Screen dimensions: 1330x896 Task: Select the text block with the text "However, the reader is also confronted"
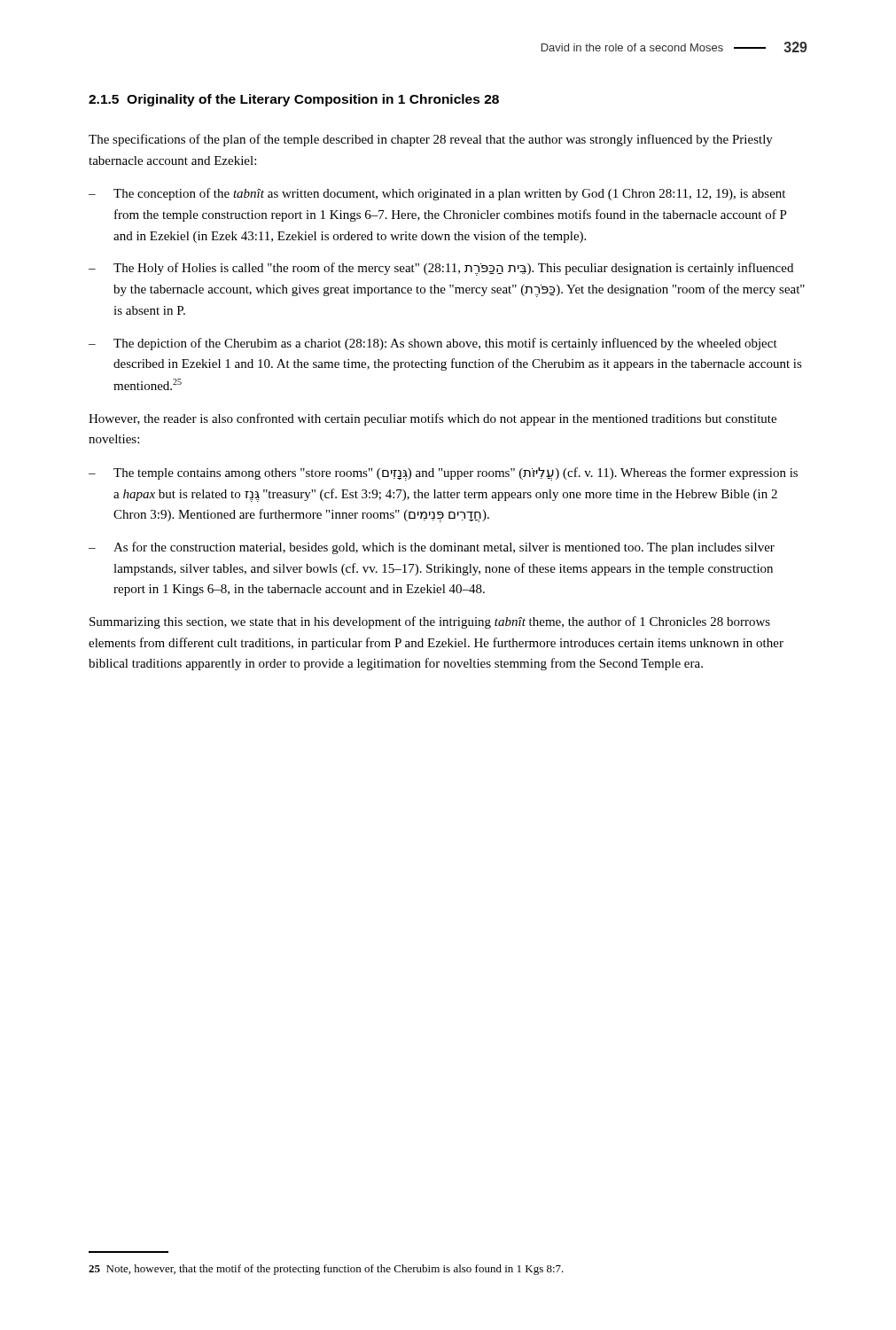tap(433, 429)
